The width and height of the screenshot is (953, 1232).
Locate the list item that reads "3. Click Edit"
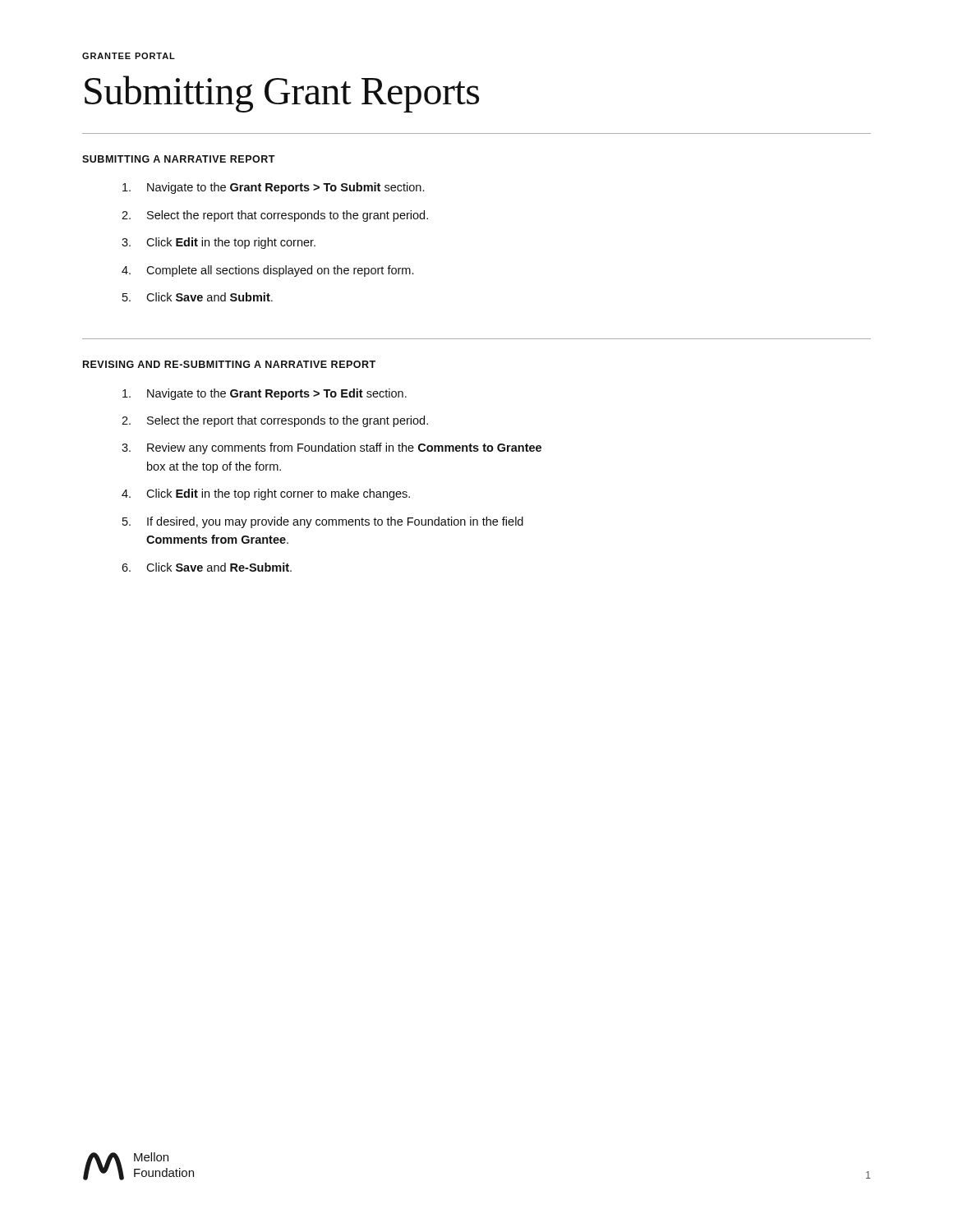[x=219, y=243]
